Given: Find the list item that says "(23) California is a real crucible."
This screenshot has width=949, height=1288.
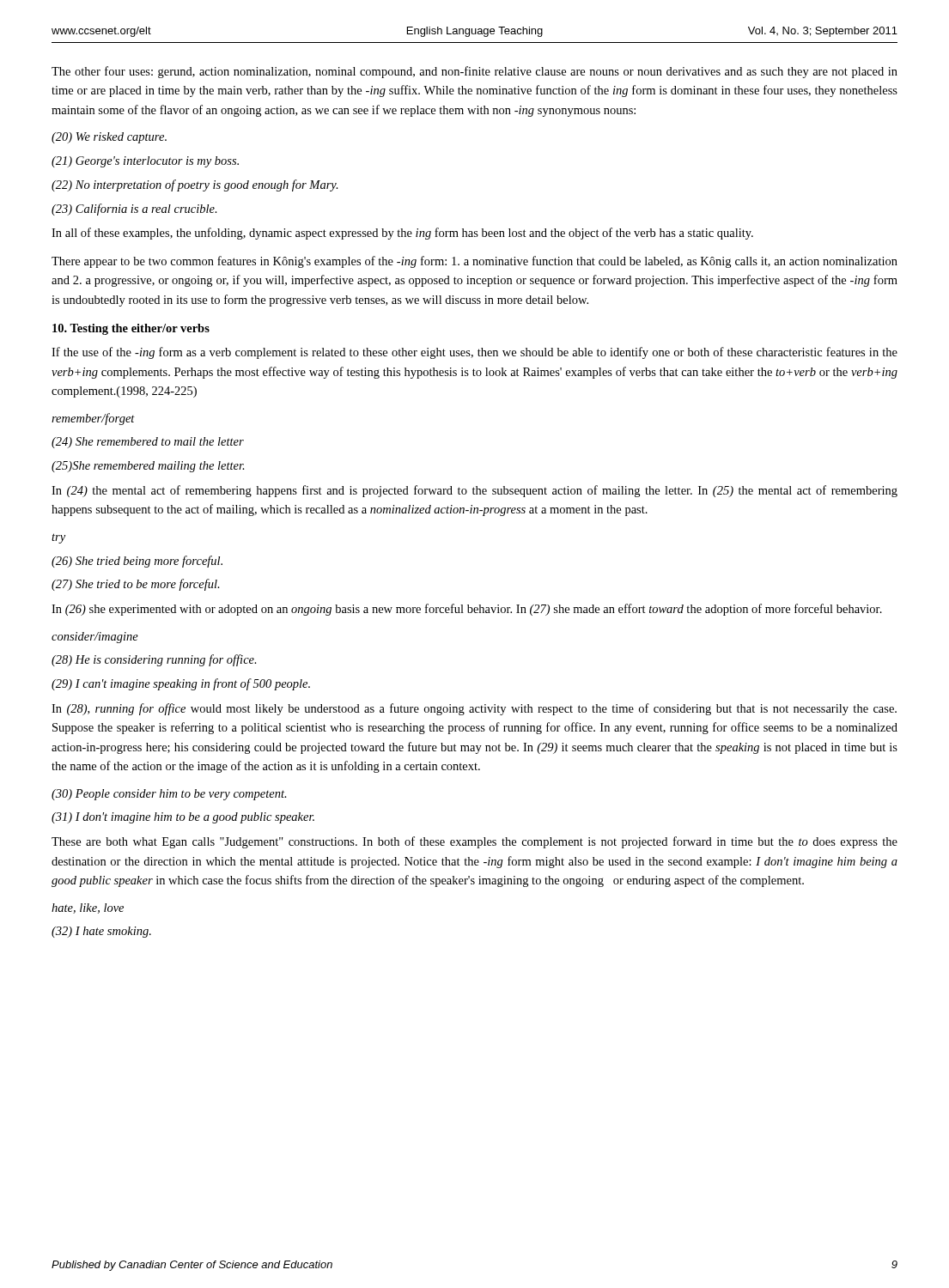Looking at the screenshot, I should tap(135, 208).
